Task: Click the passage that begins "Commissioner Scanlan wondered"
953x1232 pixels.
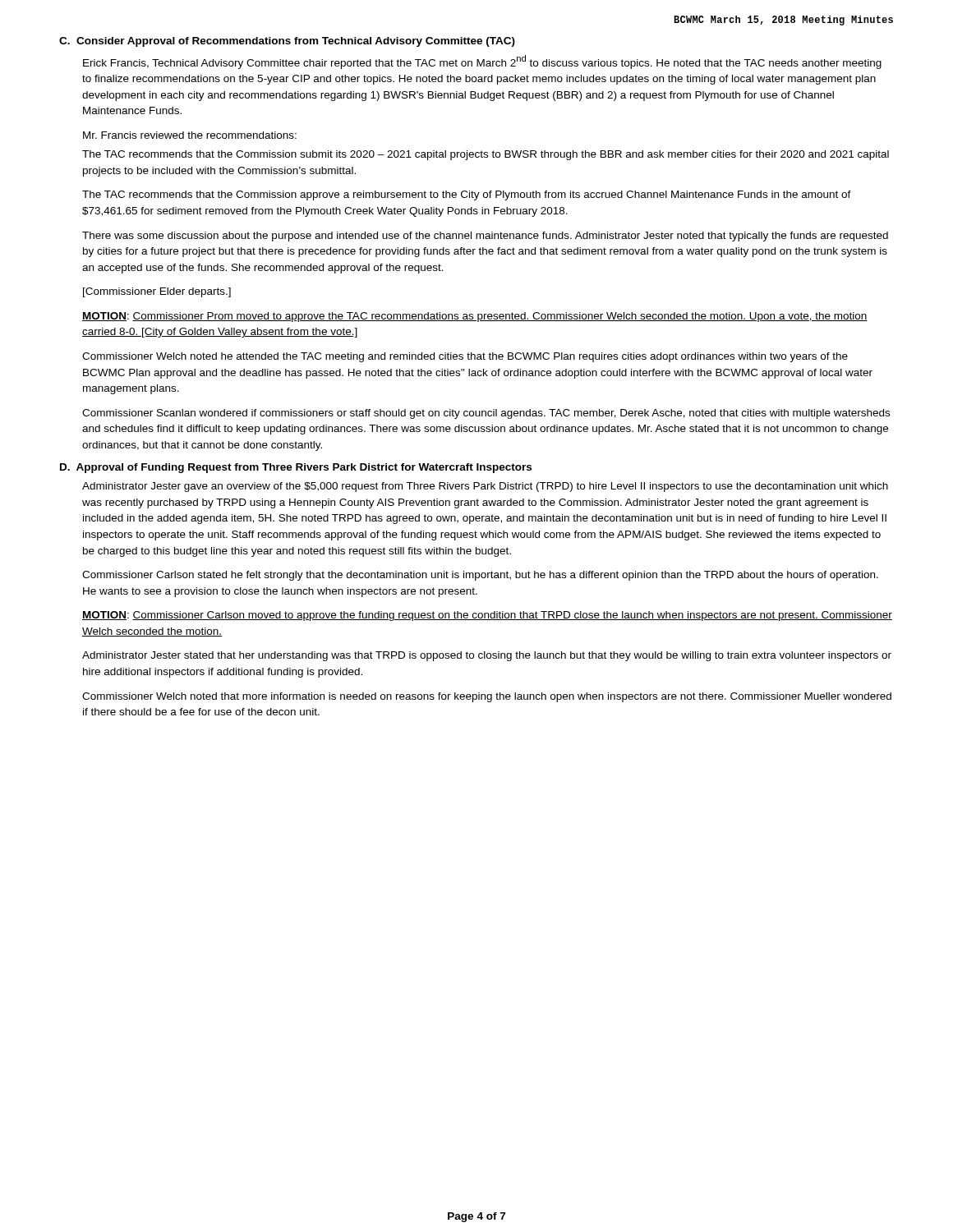Action: coord(486,428)
